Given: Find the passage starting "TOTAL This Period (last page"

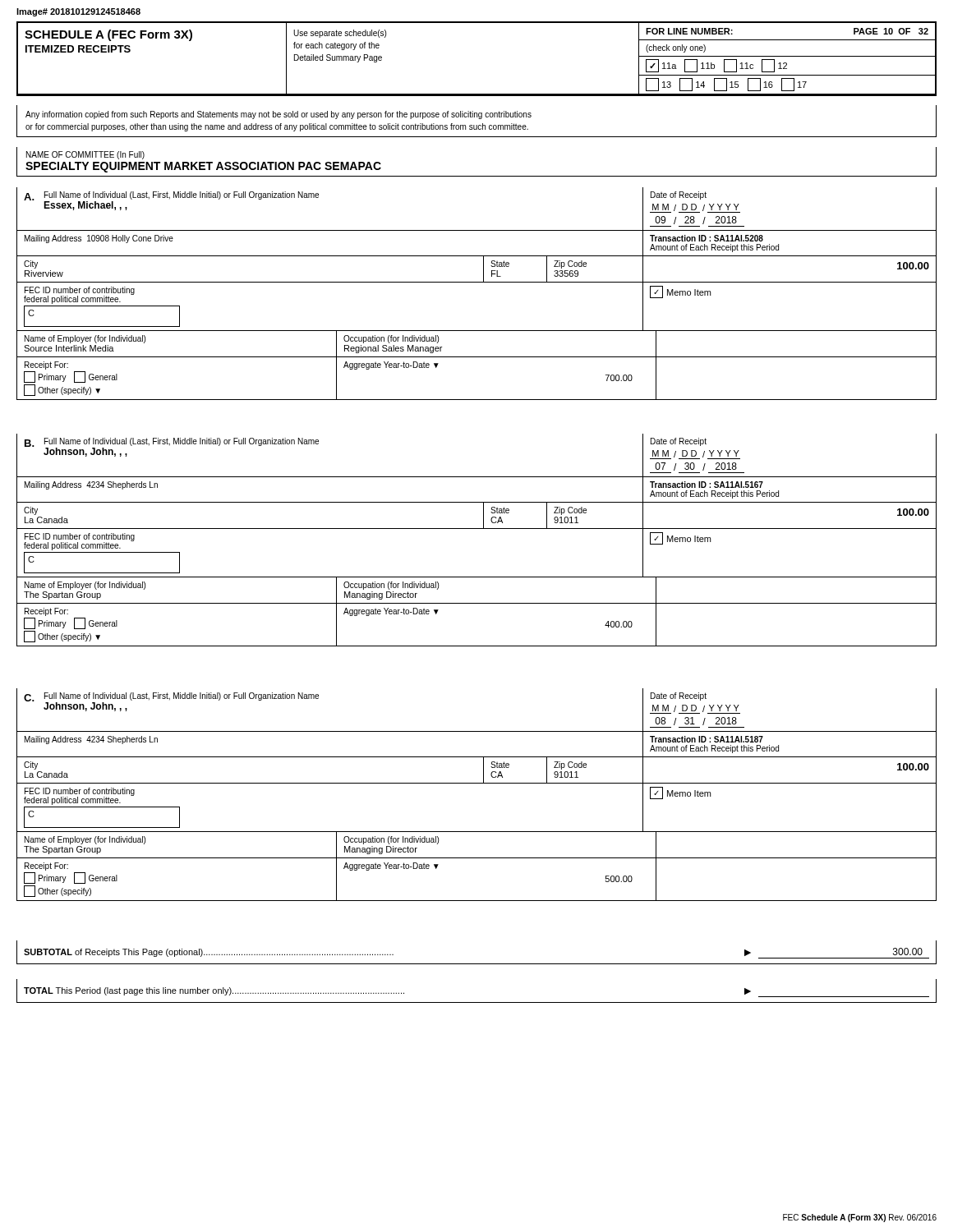Looking at the screenshot, I should tap(214, 991).
